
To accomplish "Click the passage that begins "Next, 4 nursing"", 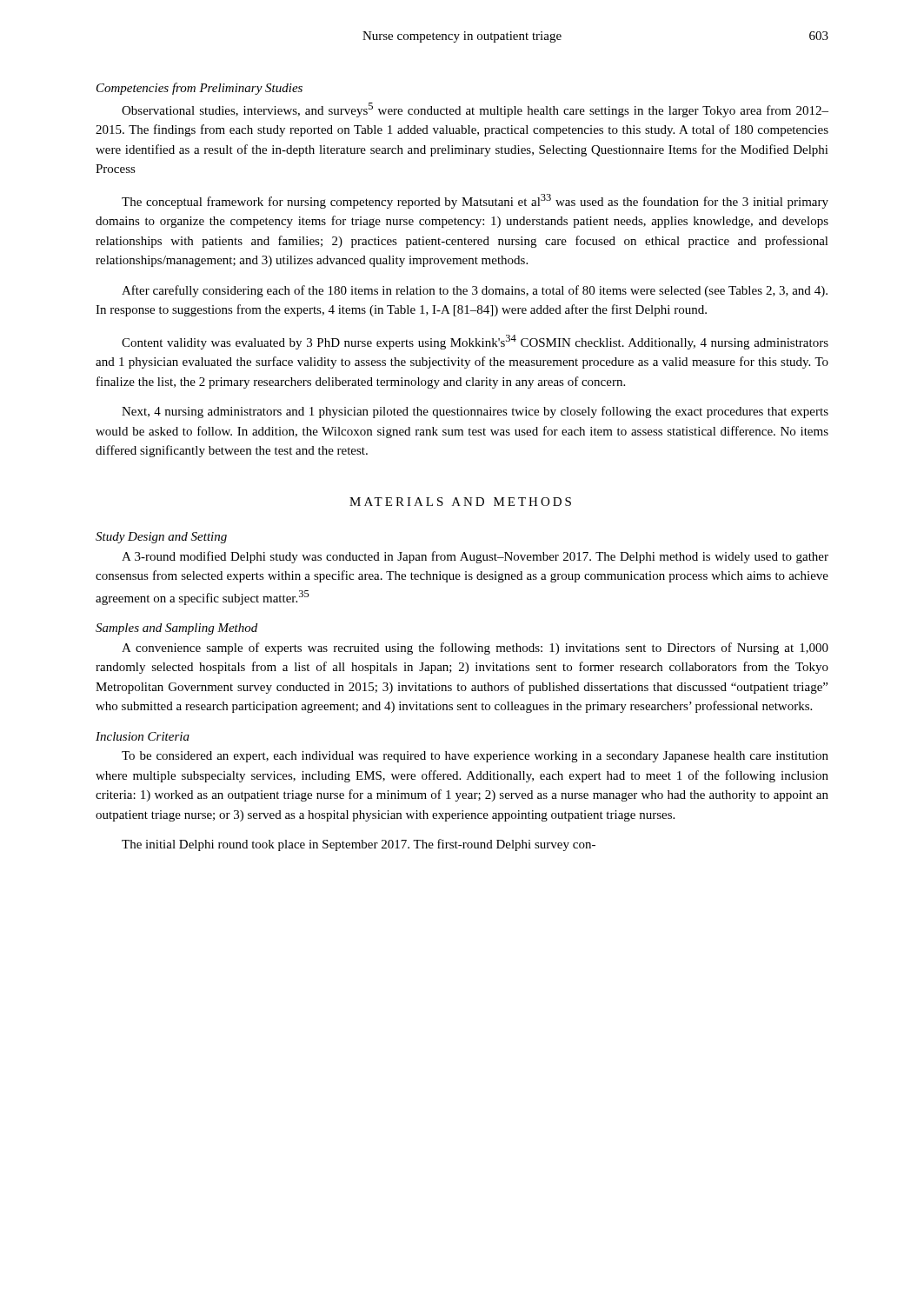I will coord(462,431).
